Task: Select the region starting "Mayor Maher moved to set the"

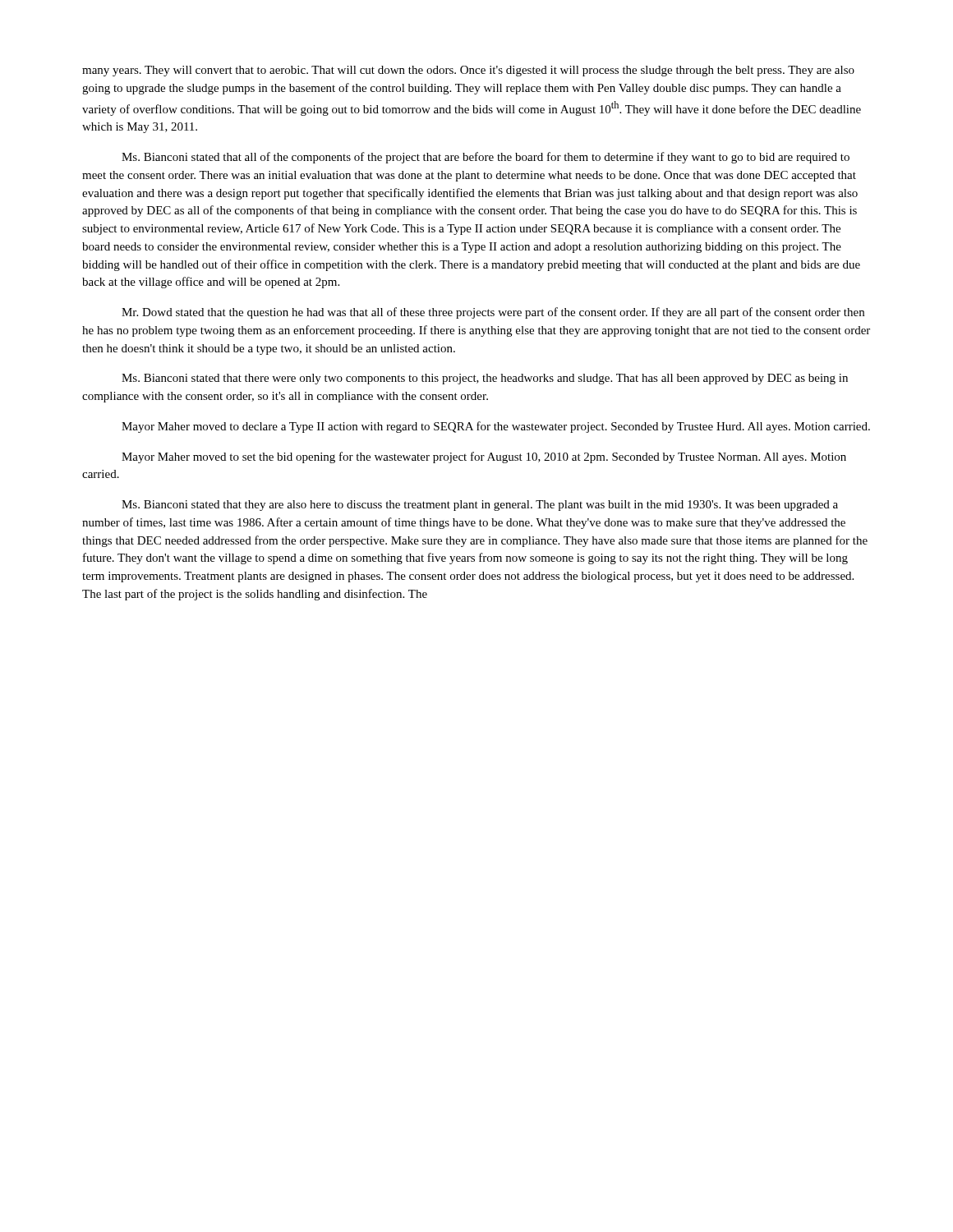Action: 476,466
